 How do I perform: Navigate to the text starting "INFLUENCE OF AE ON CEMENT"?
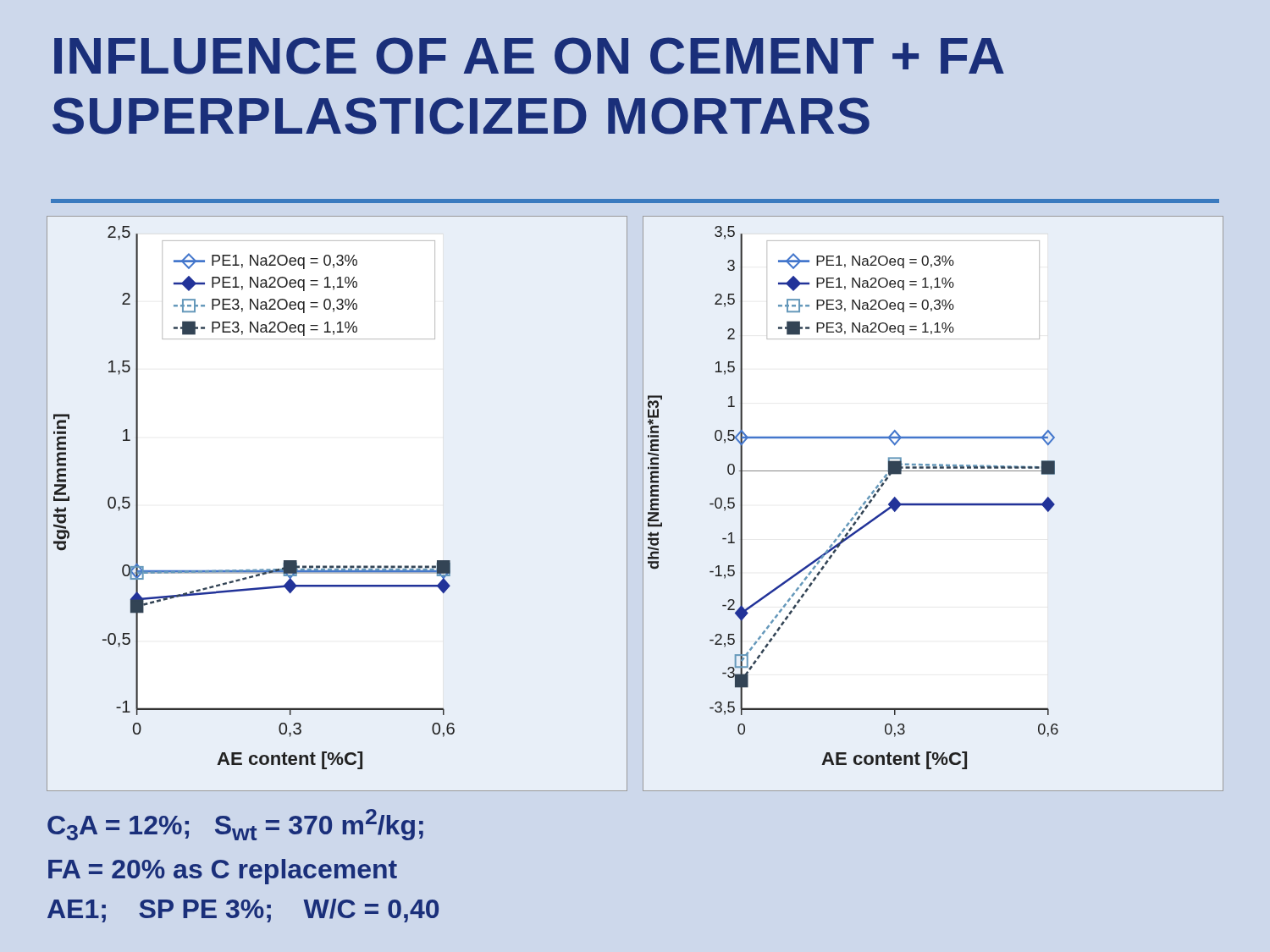click(x=635, y=86)
